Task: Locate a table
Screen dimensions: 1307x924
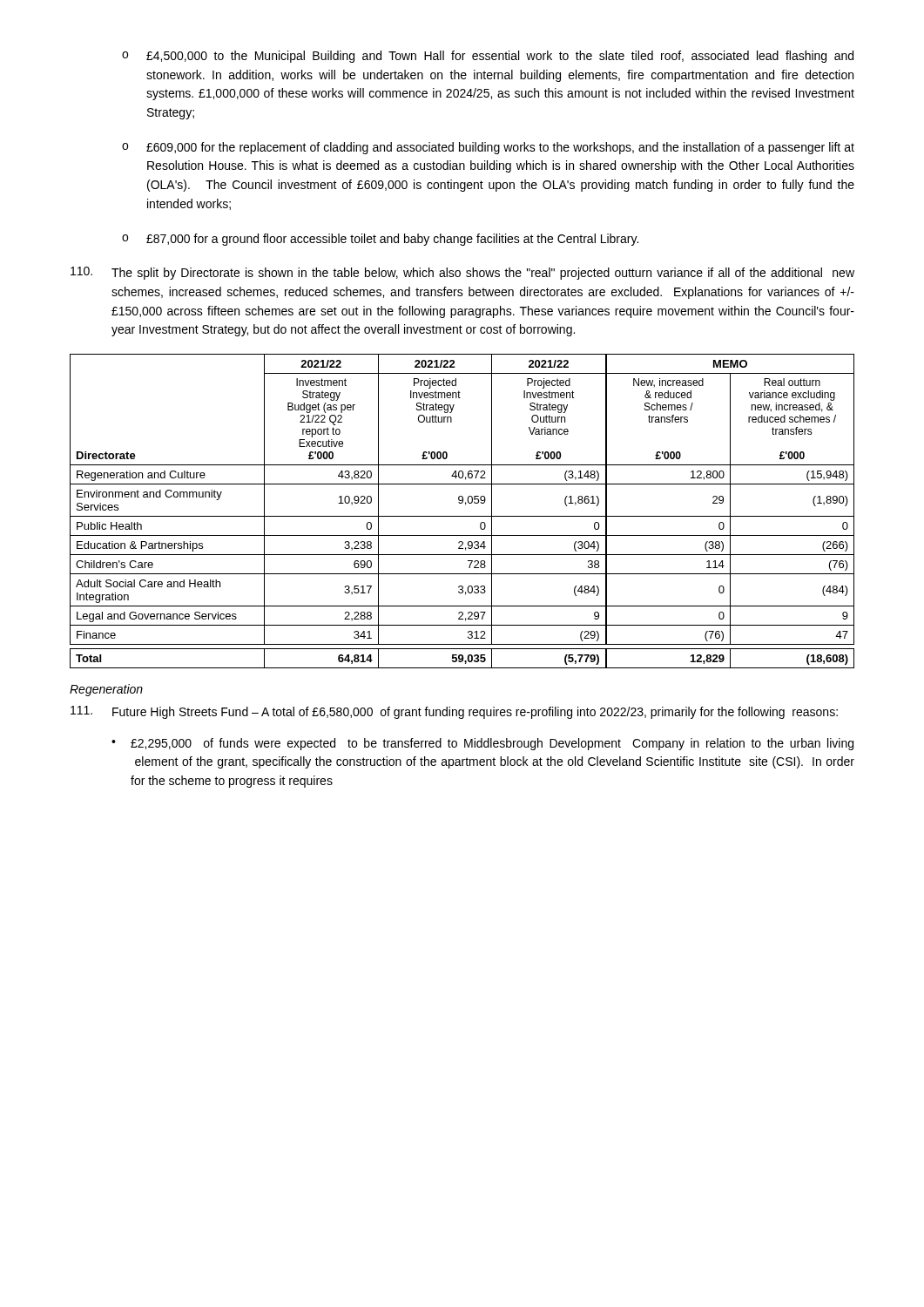Action: 462,511
